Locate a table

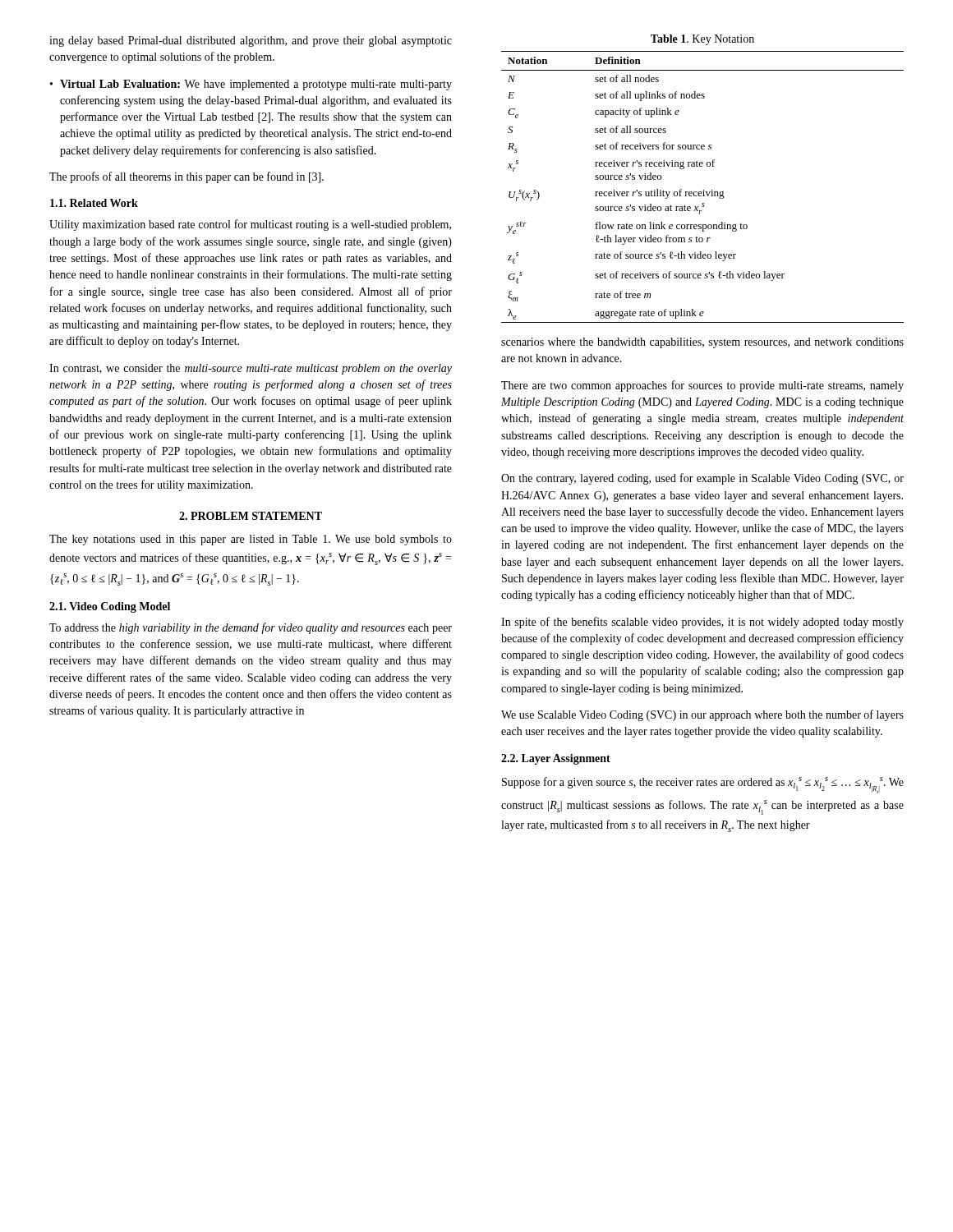point(702,178)
